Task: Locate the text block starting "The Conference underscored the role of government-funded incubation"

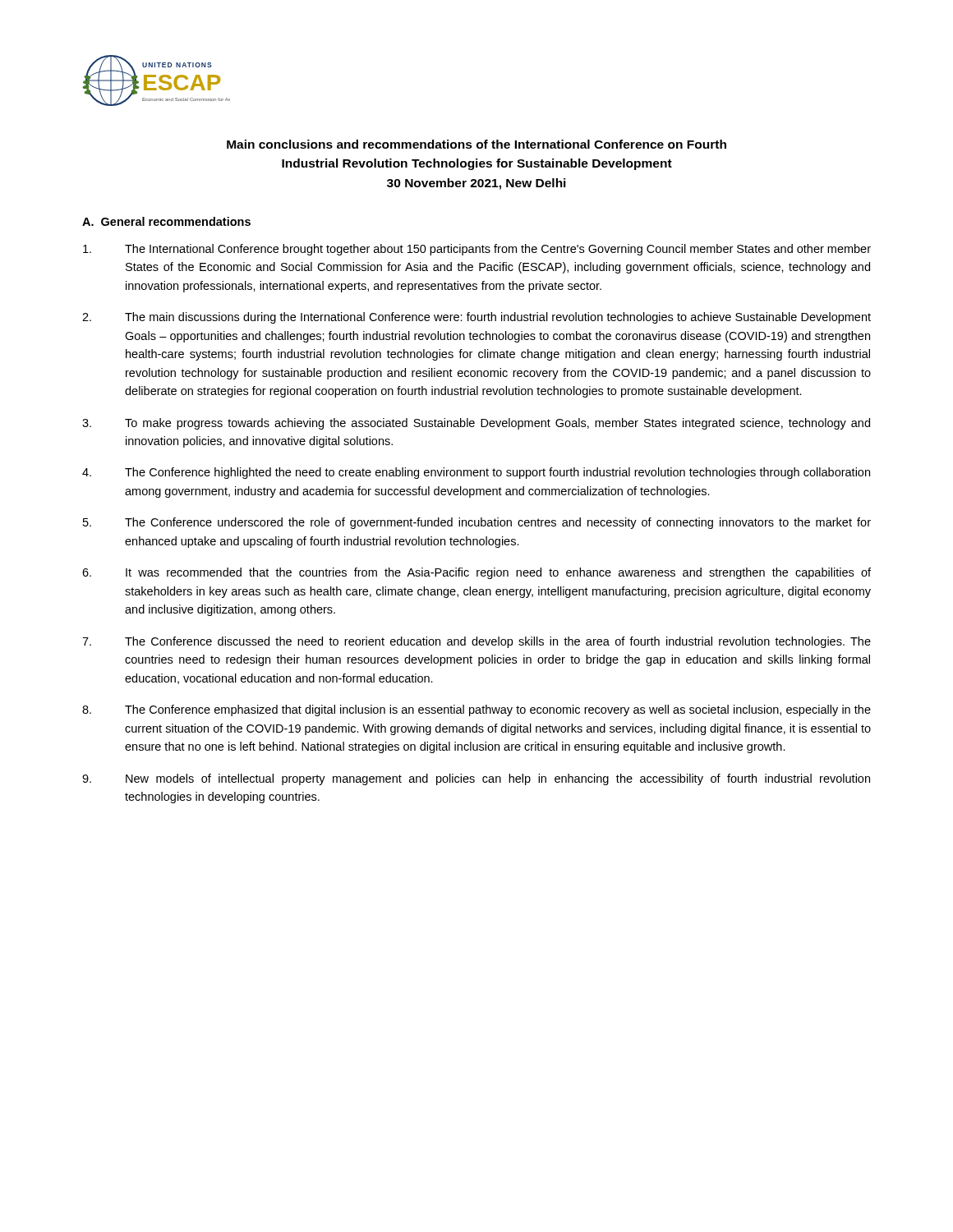Action: (x=476, y=532)
